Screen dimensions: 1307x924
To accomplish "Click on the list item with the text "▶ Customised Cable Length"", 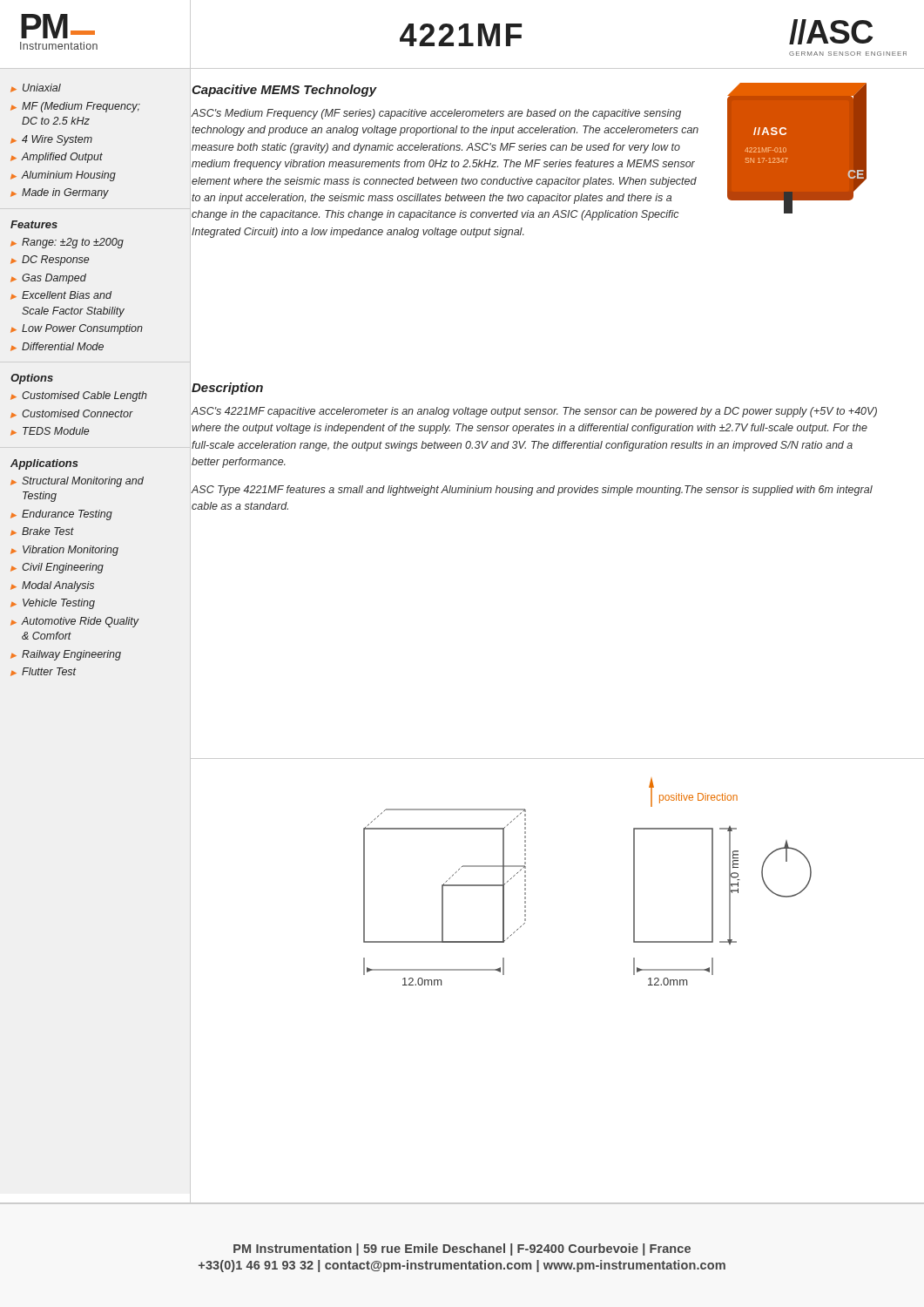I will [x=79, y=396].
